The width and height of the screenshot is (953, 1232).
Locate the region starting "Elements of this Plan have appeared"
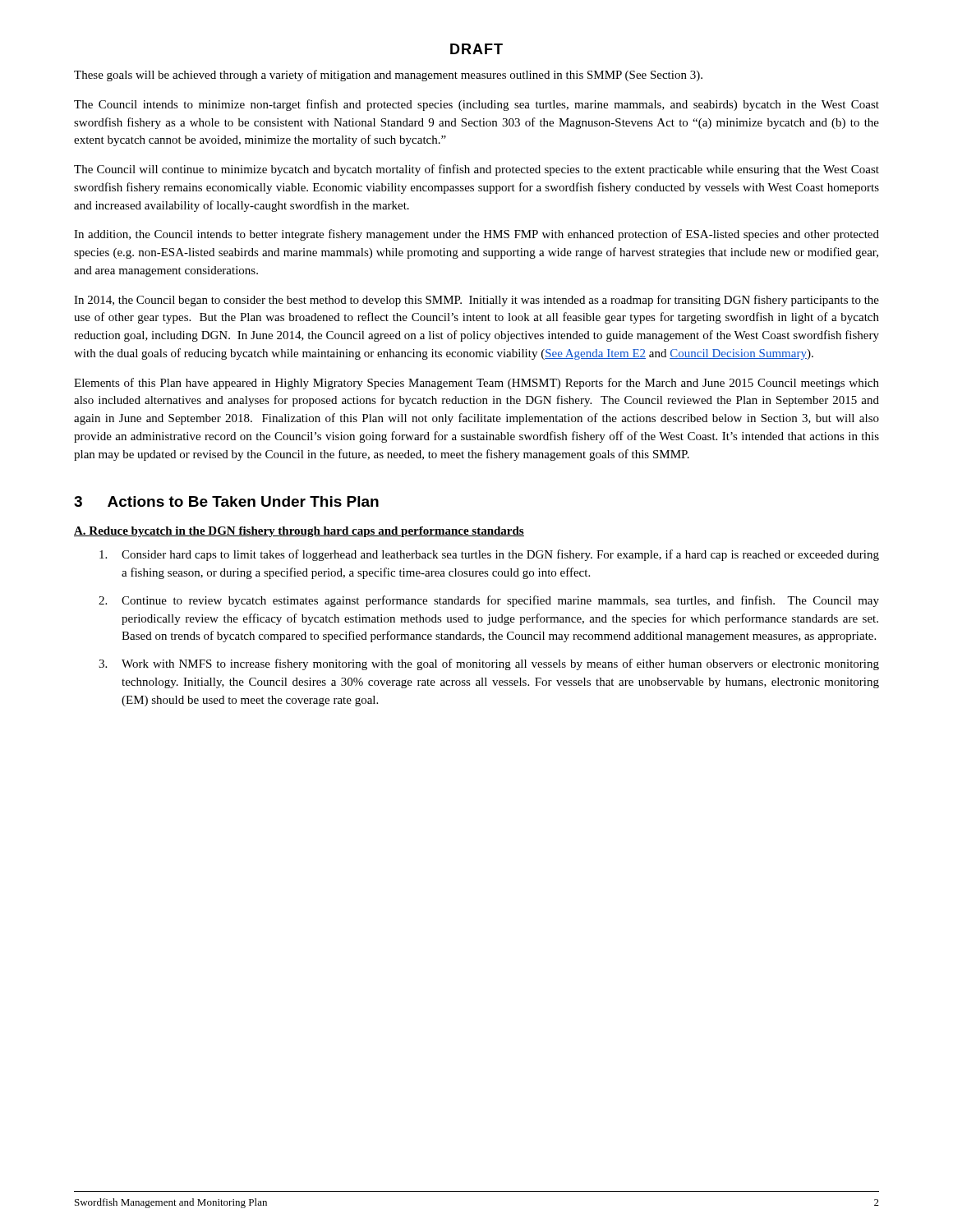[x=476, y=418]
